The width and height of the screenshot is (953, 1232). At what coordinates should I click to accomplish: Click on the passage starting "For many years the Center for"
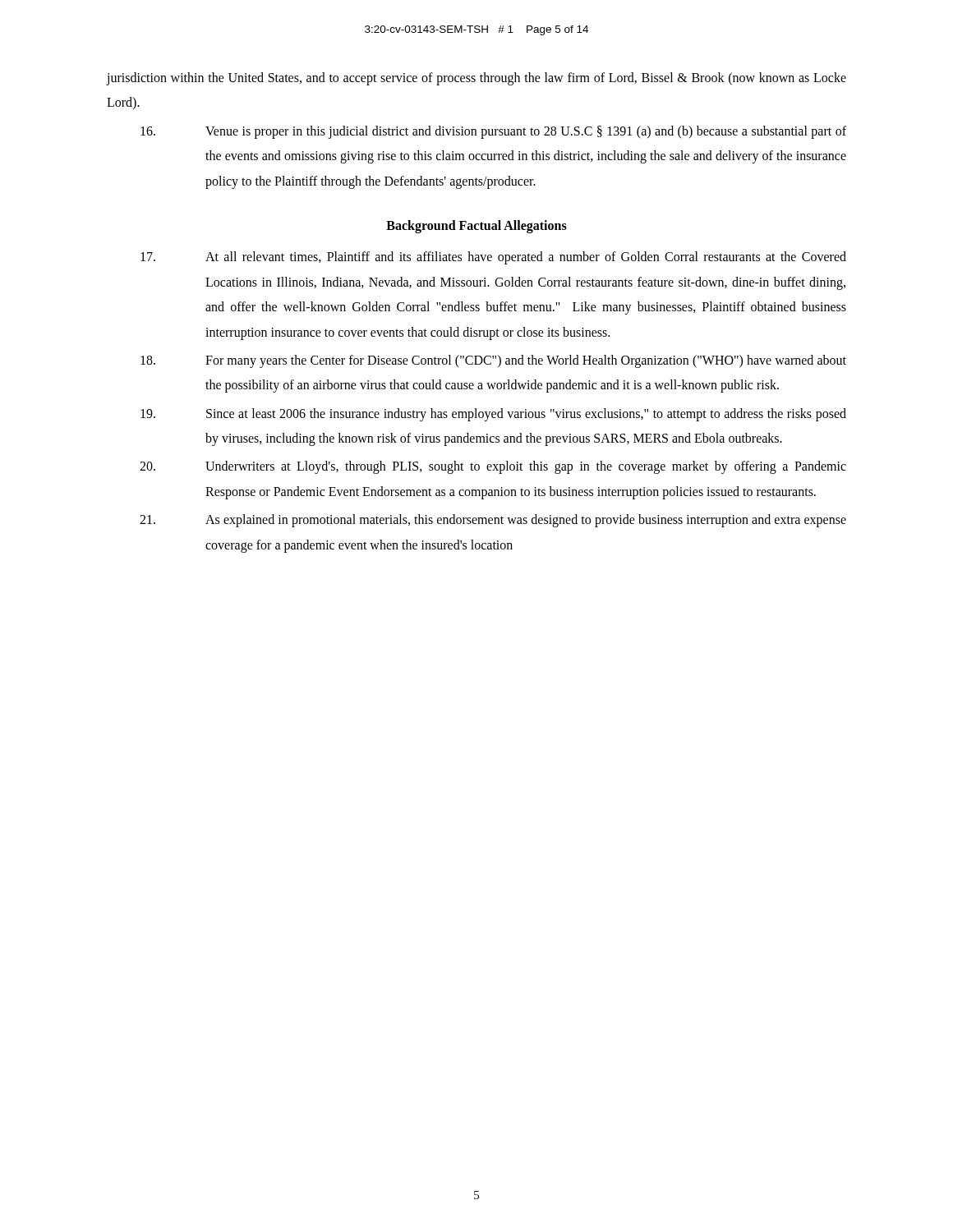476,373
